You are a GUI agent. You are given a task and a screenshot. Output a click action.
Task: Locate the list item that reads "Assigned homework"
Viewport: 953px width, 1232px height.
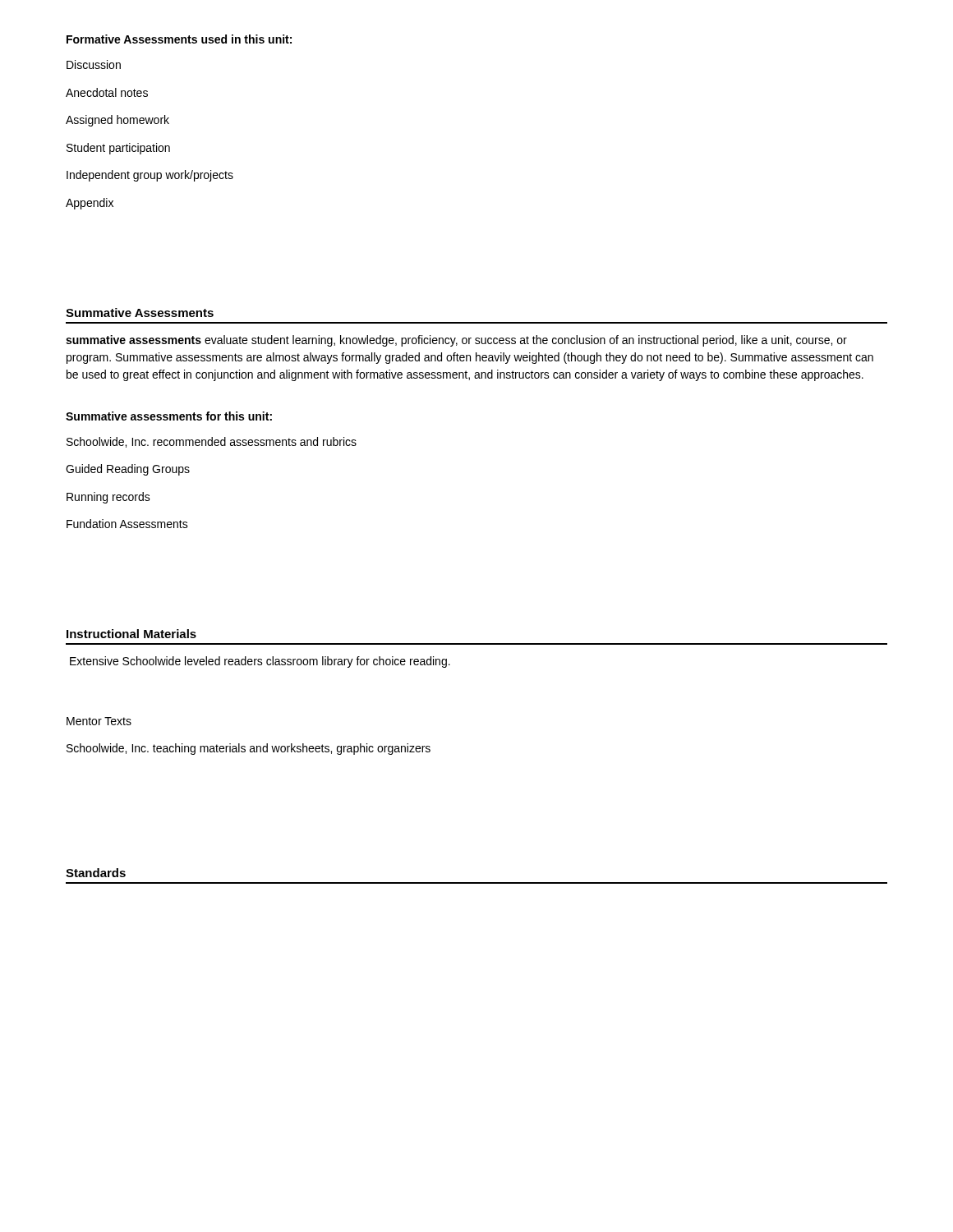[118, 120]
